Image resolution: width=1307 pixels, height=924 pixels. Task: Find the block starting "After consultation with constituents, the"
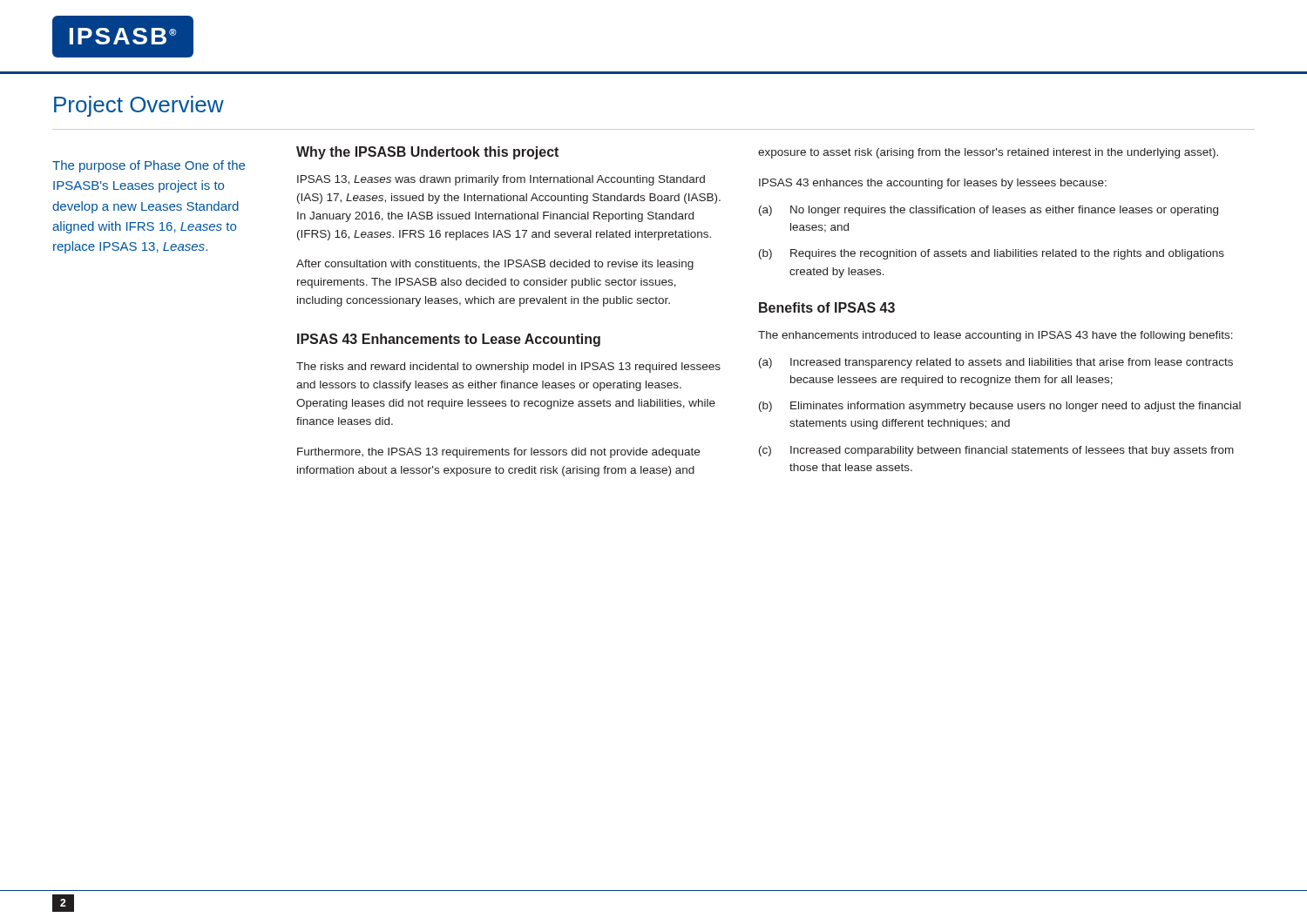coord(495,282)
